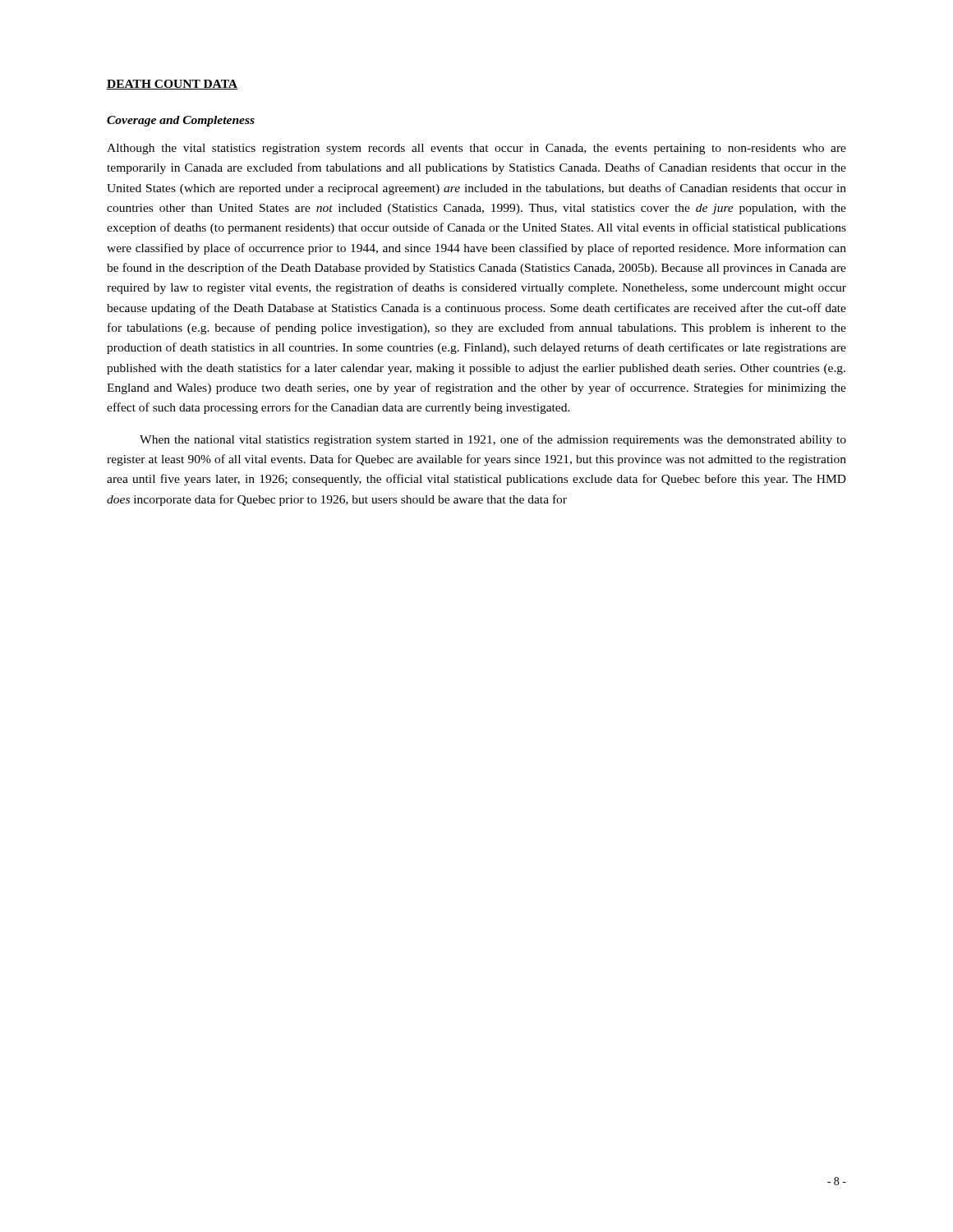Click where it says "DEATH COUNT DATA"
This screenshot has height=1232, width=953.
[172, 83]
